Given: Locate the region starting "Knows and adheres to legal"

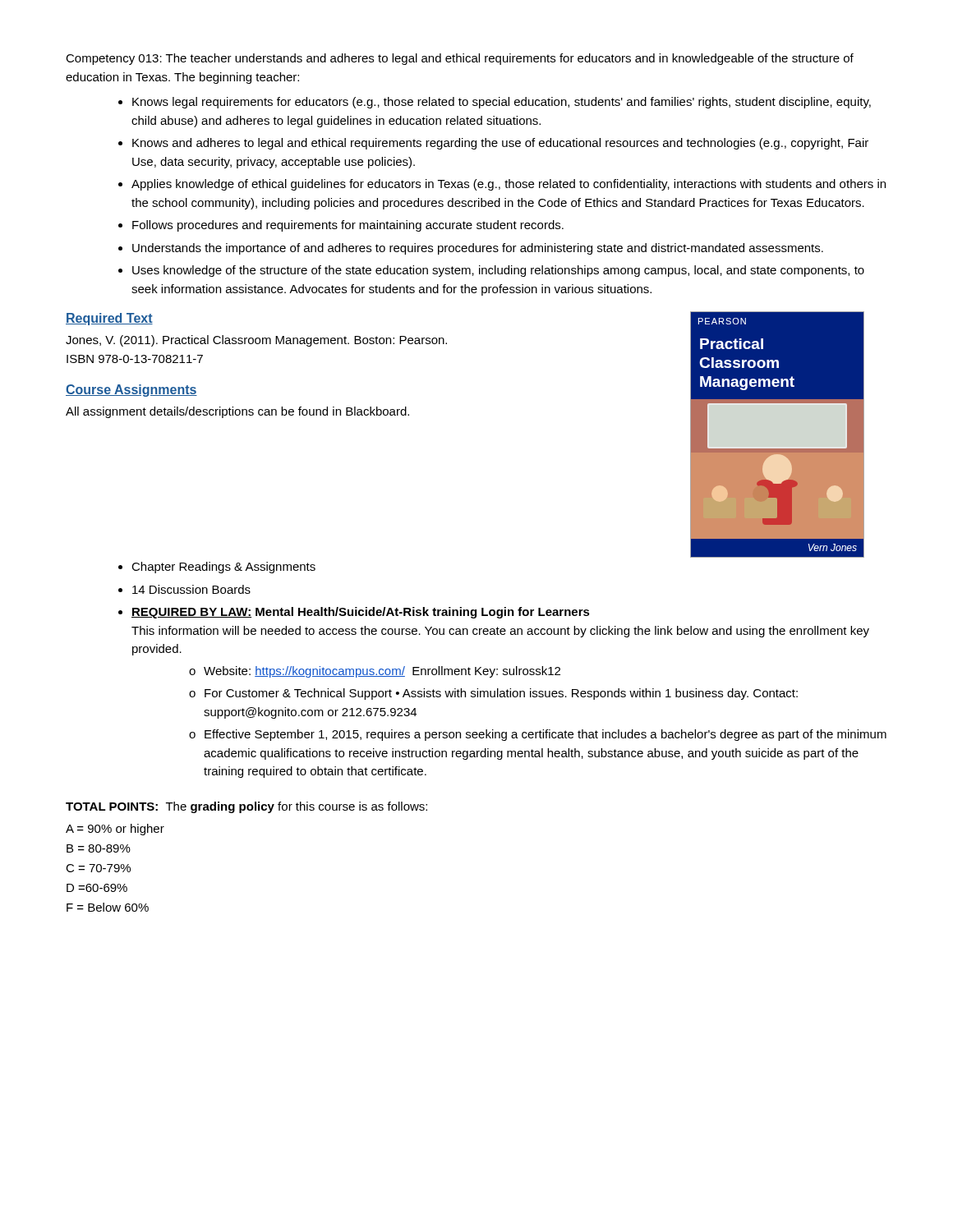Looking at the screenshot, I should (500, 152).
